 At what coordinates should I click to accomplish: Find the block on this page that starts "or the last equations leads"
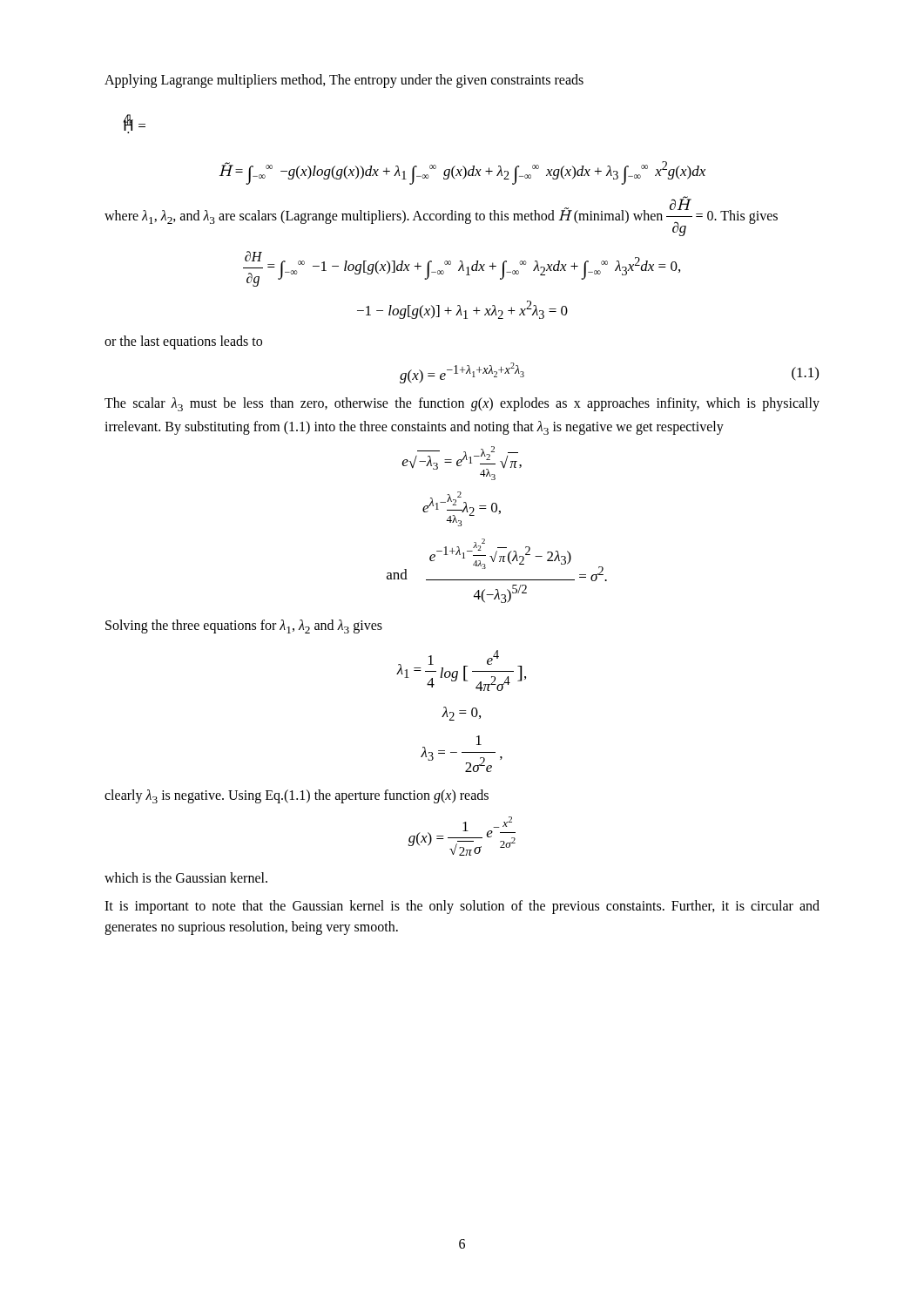click(184, 341)
